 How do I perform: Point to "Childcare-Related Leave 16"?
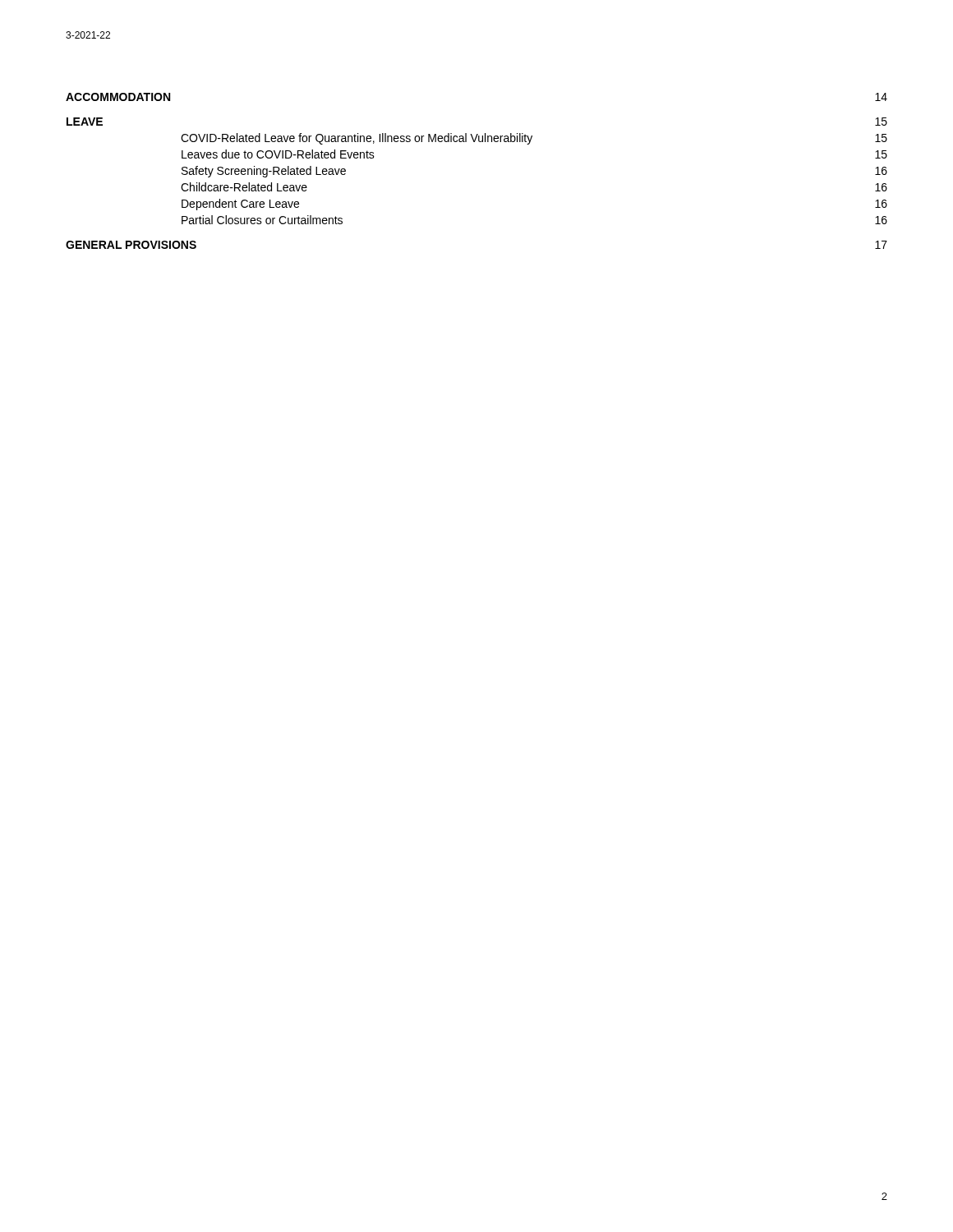click(x=244, y=188)
